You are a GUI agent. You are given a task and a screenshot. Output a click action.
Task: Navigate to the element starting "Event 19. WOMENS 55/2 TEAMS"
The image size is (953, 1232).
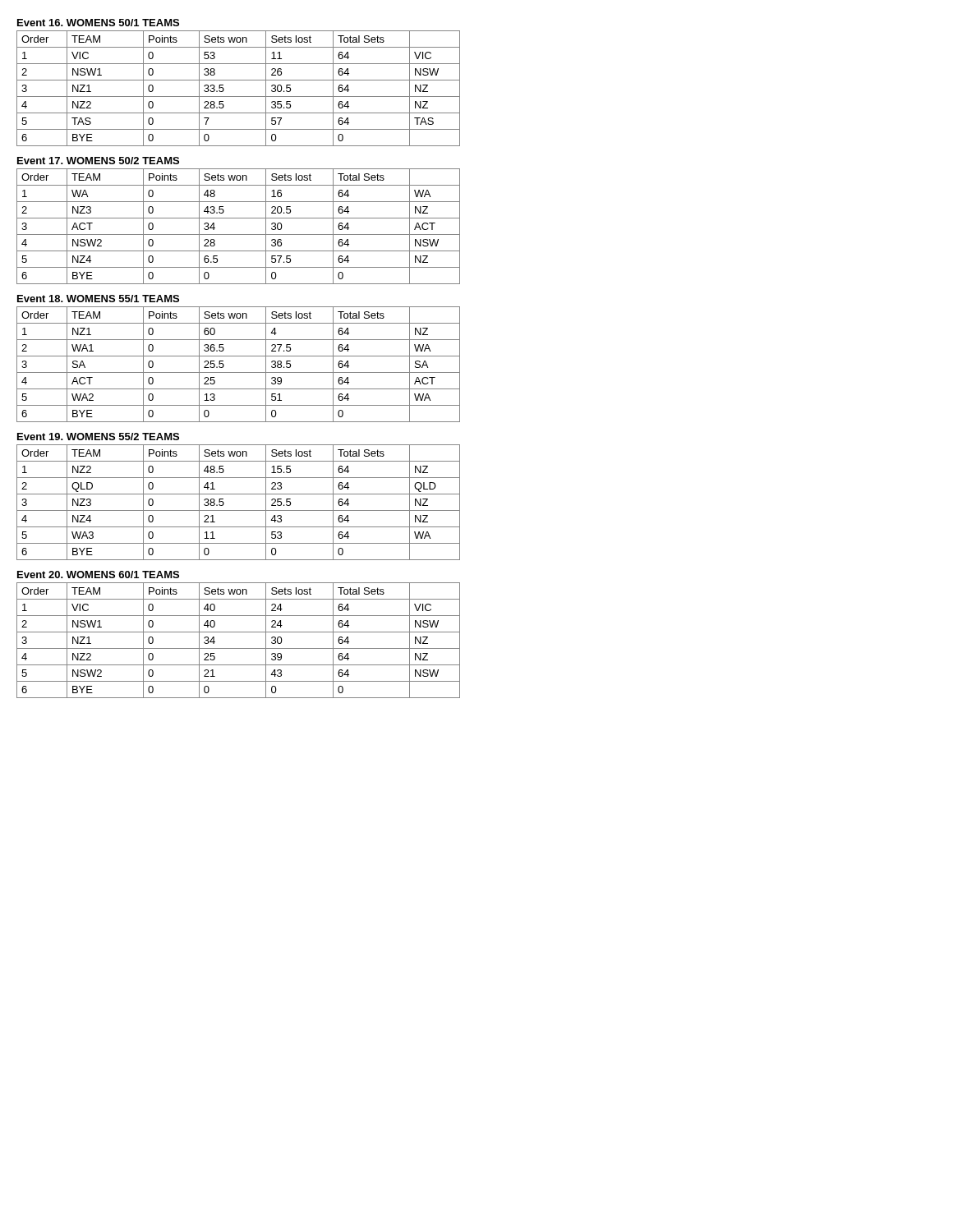(98, 436)
